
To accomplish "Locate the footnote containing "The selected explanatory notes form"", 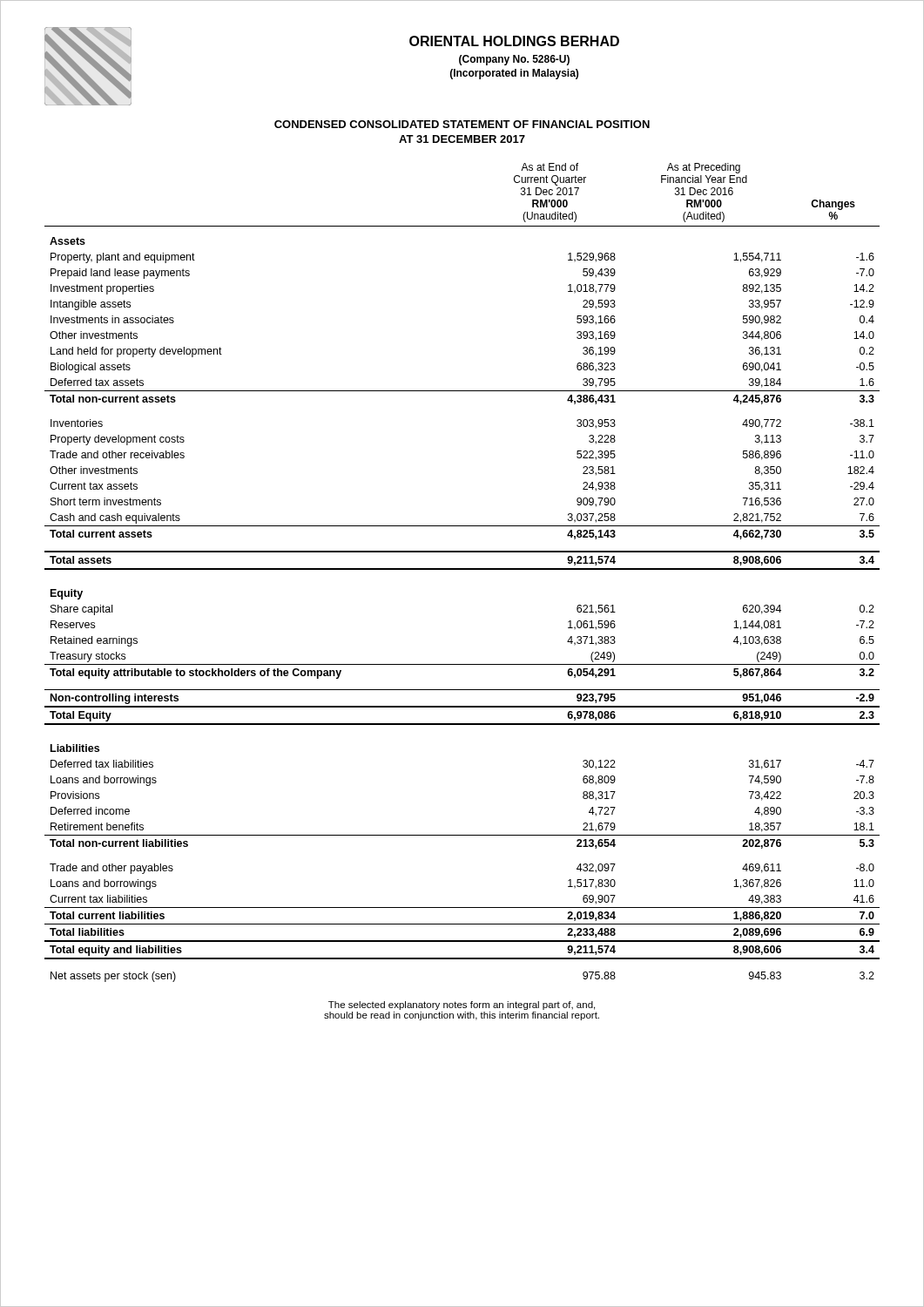I will (462, 1010).
